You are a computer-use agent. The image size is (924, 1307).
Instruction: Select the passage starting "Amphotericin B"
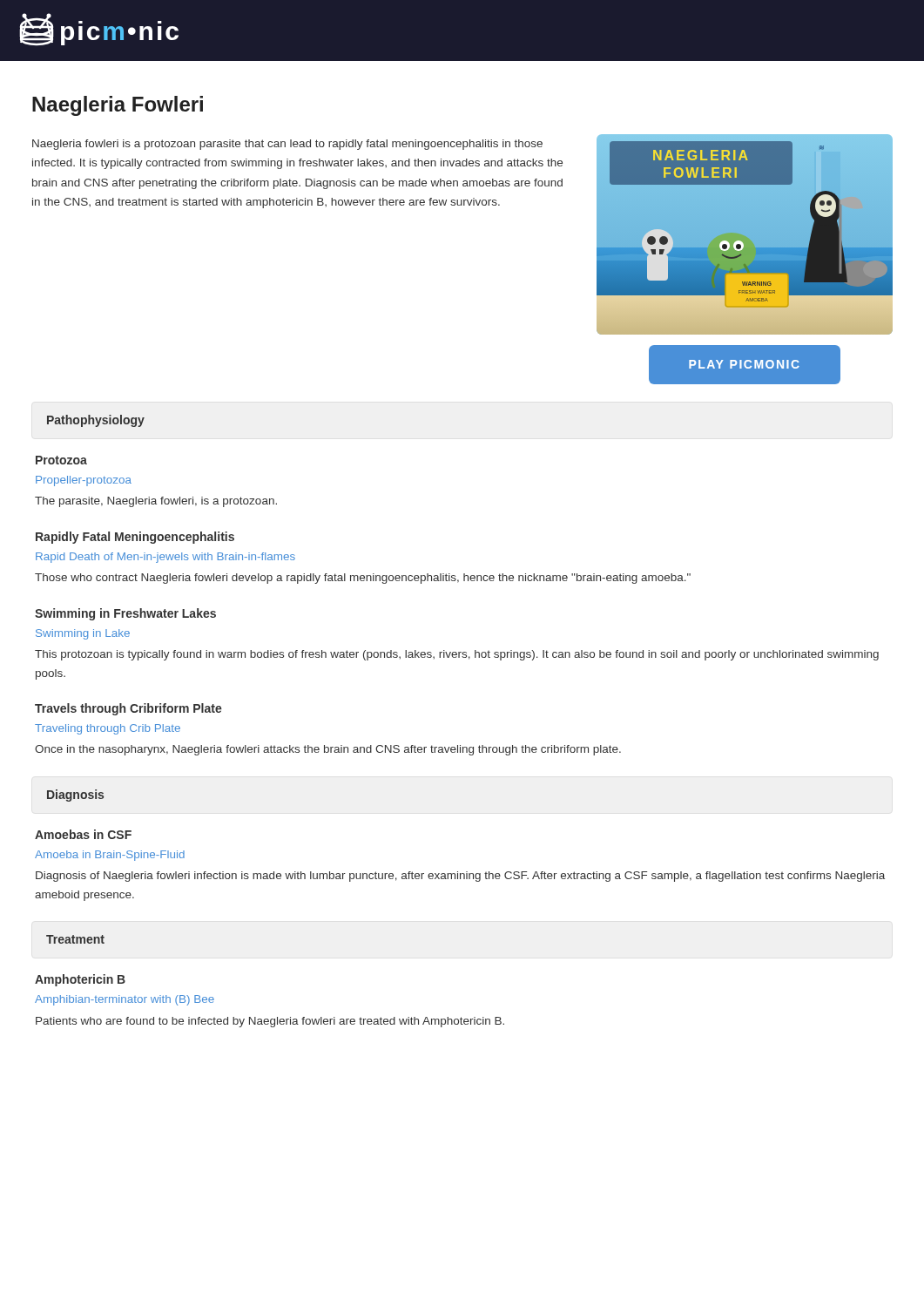click(80, 980)
